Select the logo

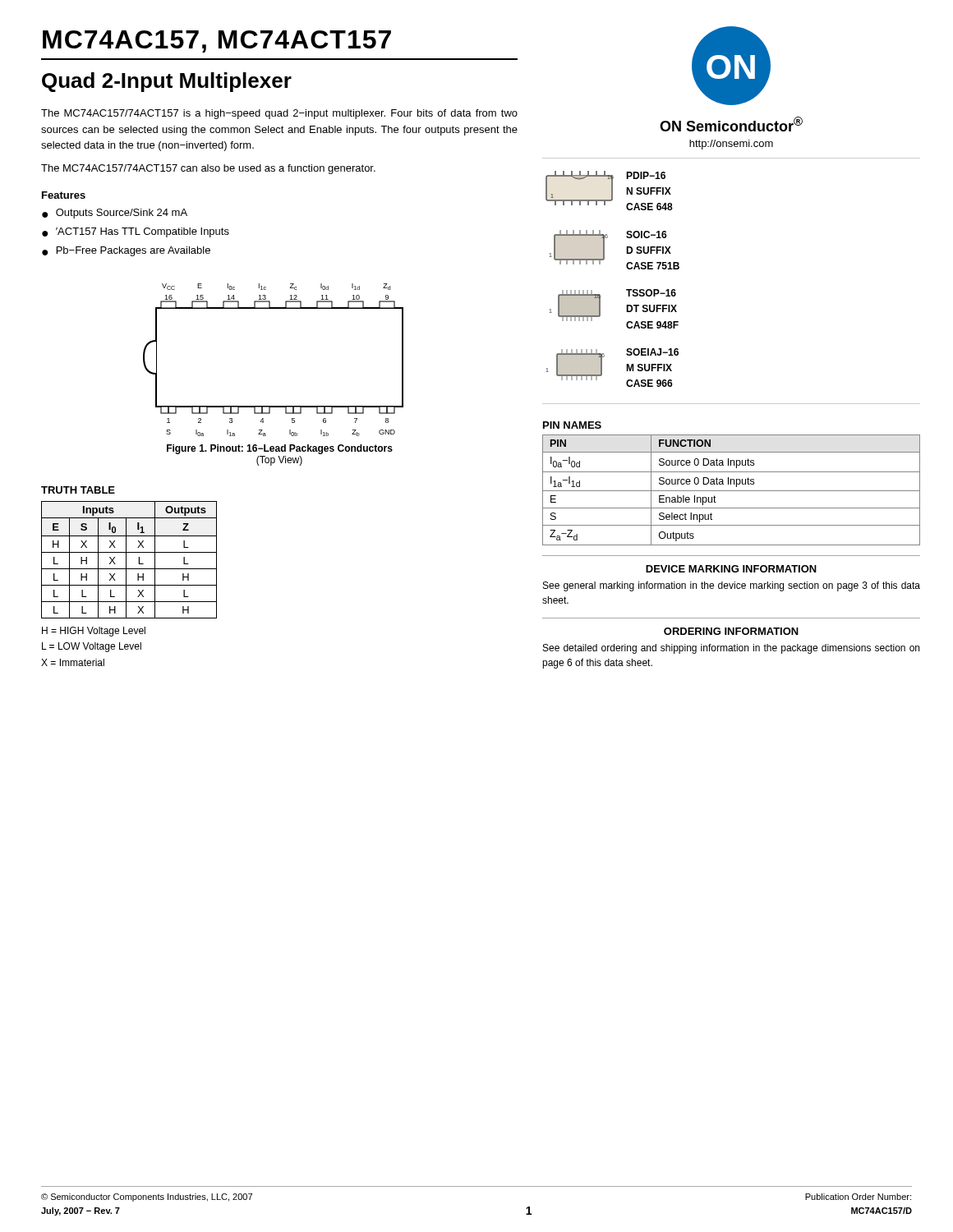(x=731, y=67)
